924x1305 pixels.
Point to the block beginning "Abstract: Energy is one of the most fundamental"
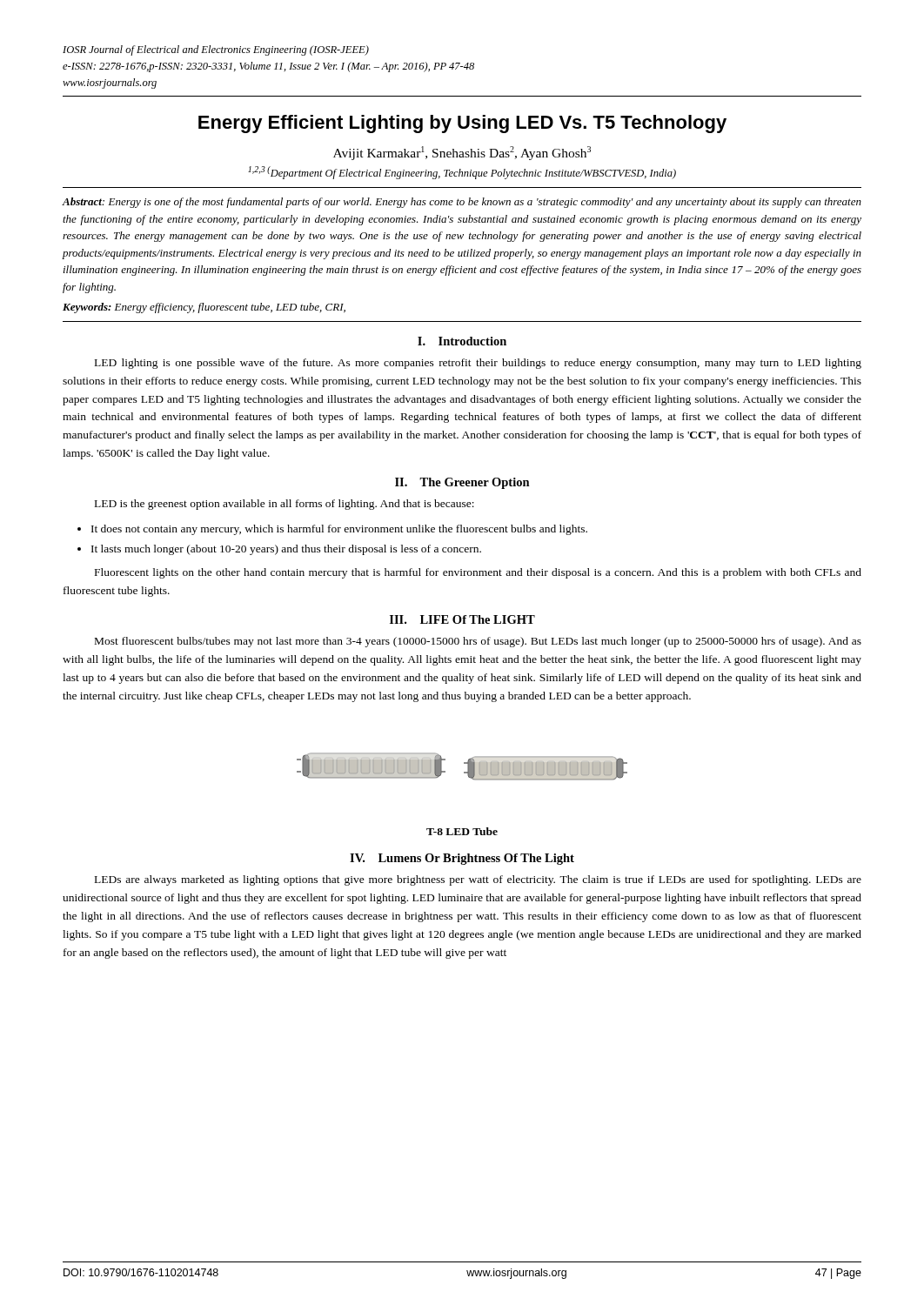pyautogui.click(x=462, y=254)
